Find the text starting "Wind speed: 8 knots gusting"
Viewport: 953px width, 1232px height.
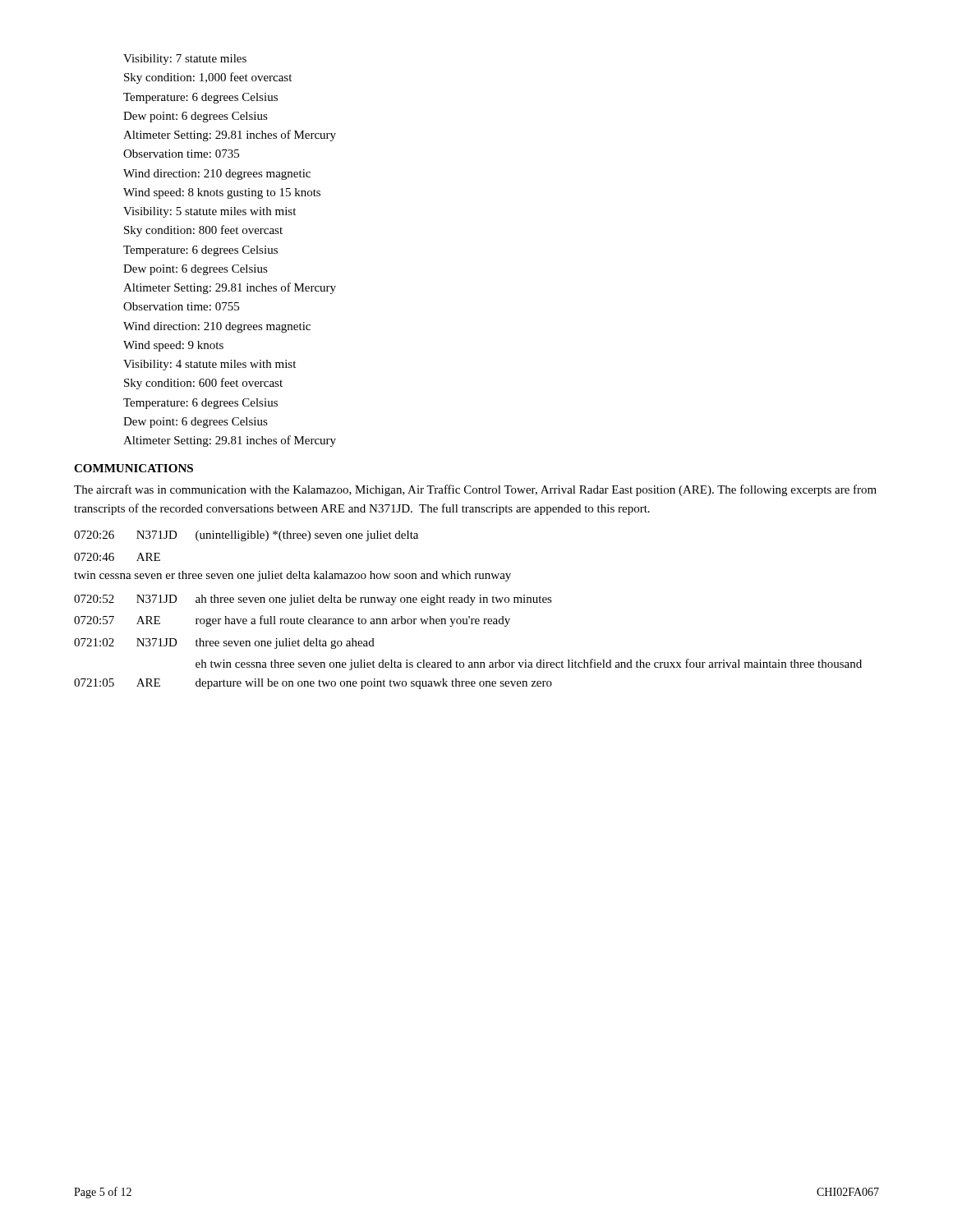(222, 192)
